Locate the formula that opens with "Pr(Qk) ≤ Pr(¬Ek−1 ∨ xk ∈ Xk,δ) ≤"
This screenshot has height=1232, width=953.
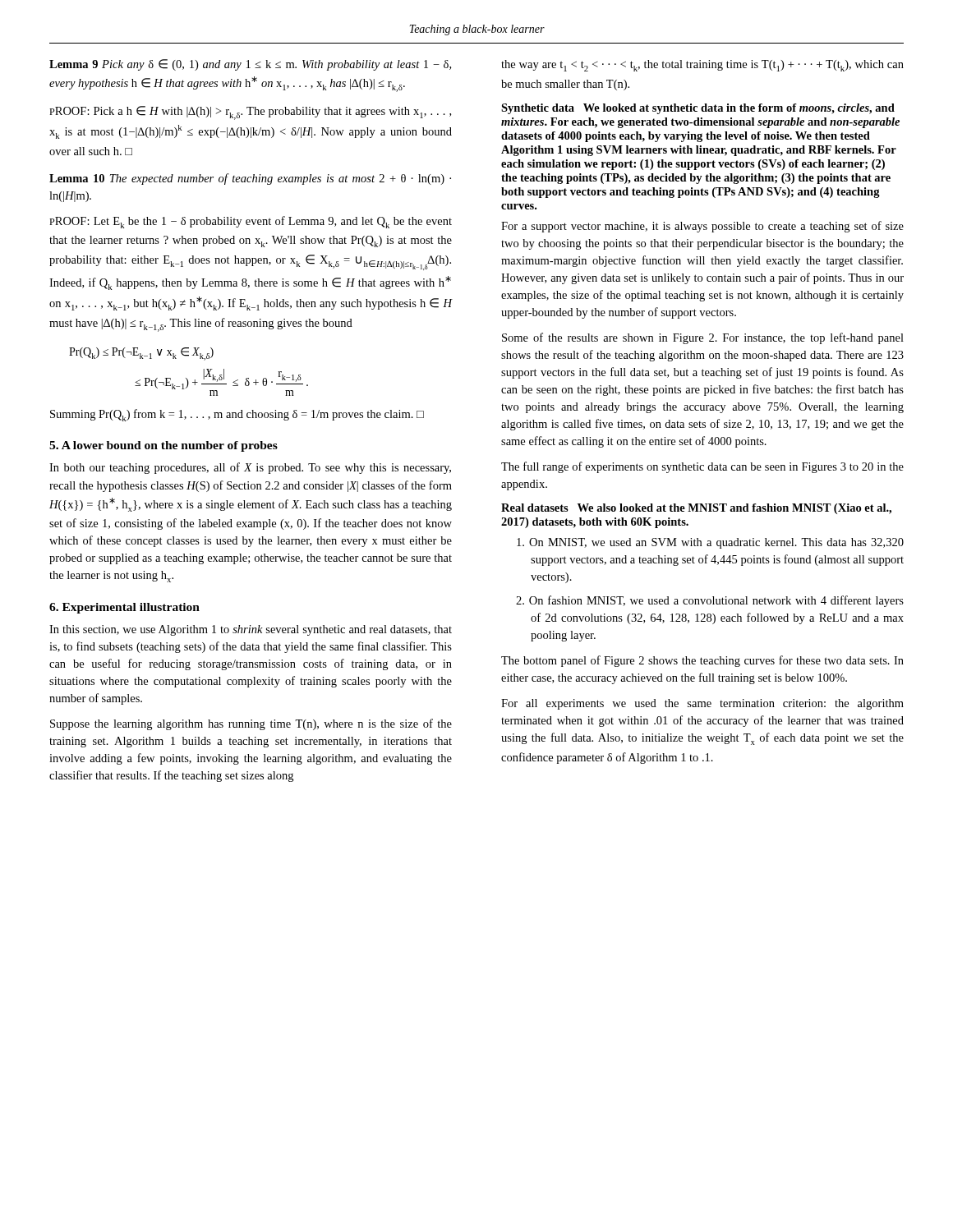coord(260,372)
